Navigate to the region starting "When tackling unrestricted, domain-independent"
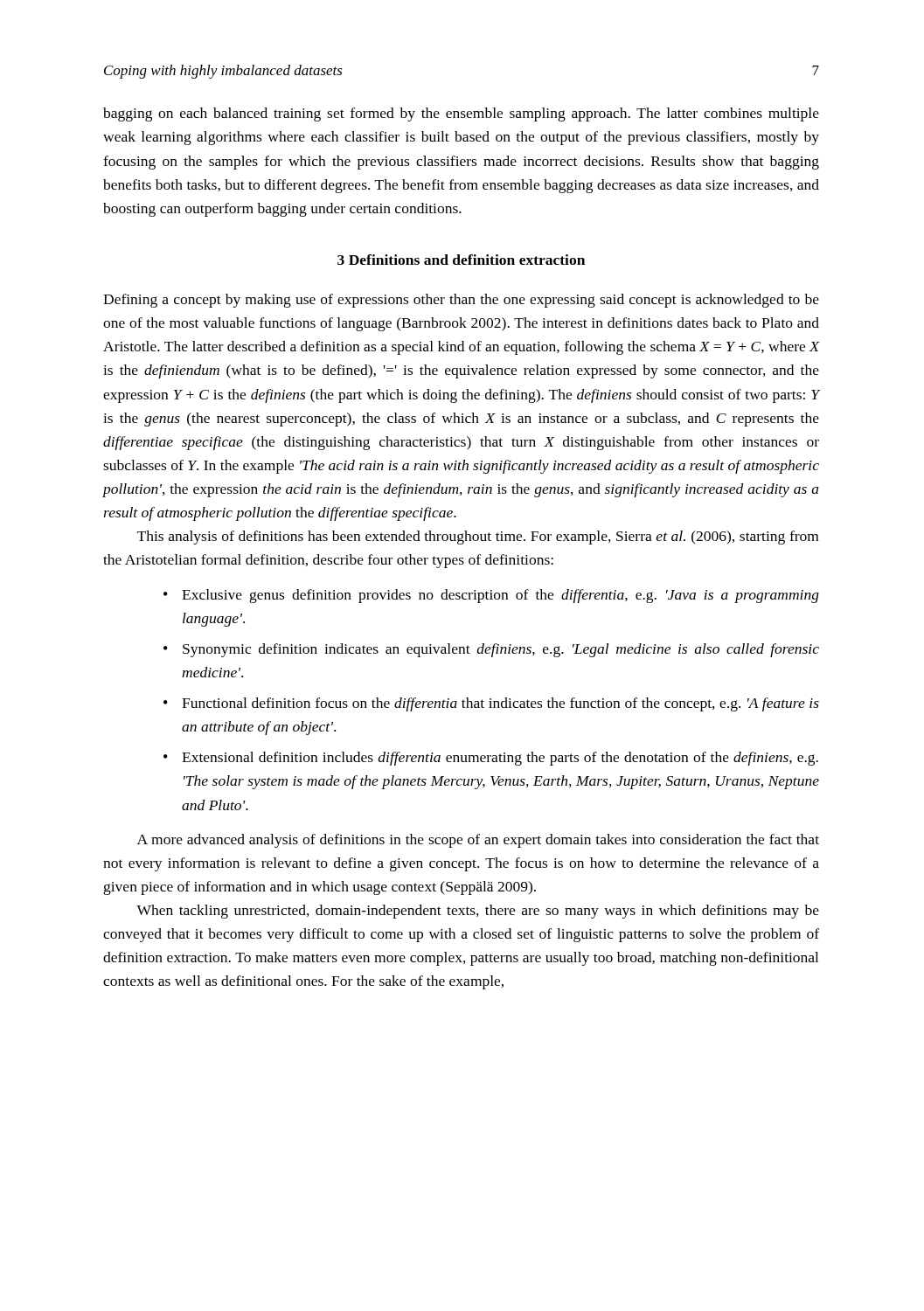Screen dimensions: 1311x924 (x=461, y=946)
